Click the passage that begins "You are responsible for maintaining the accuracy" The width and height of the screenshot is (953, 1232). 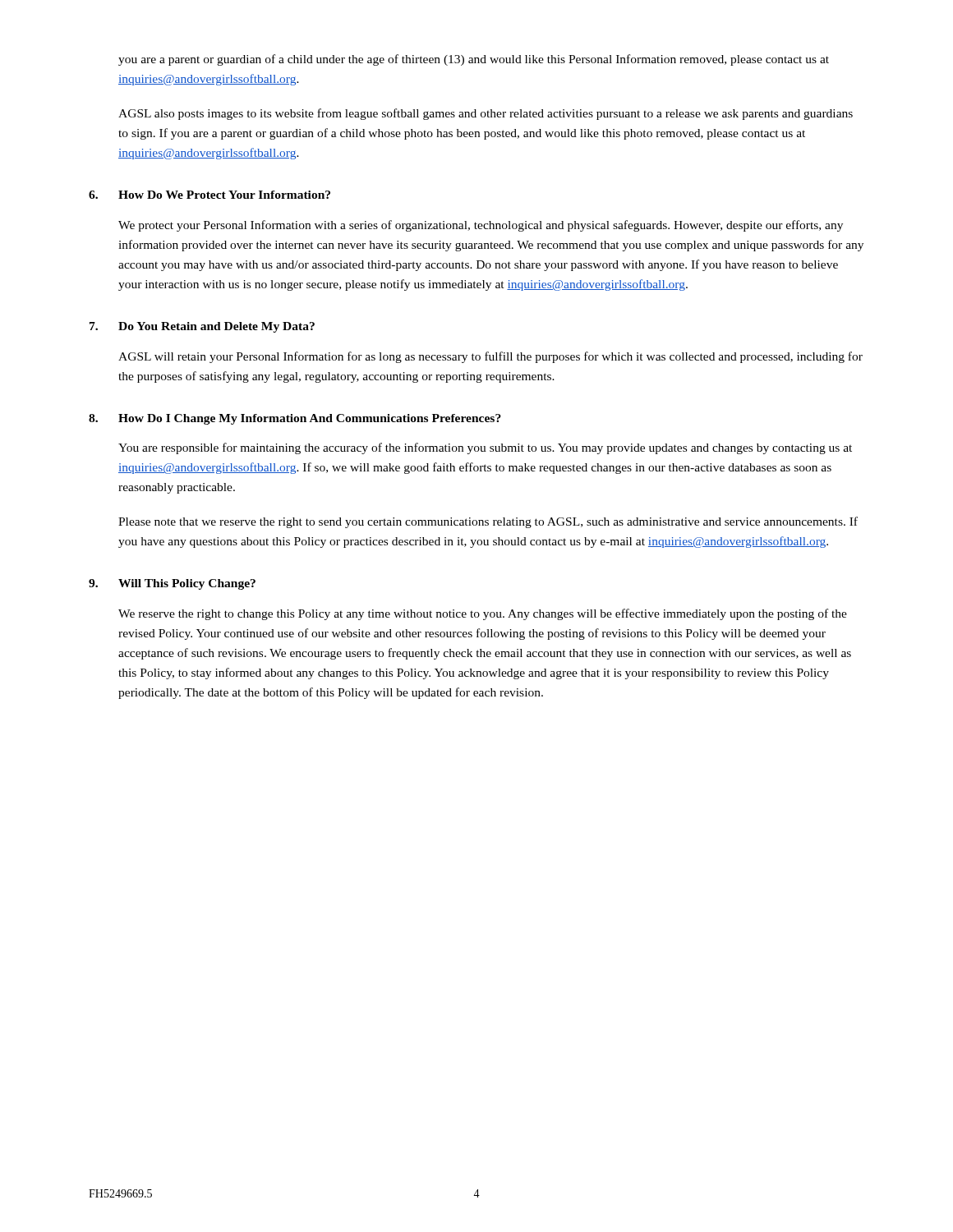485,467
